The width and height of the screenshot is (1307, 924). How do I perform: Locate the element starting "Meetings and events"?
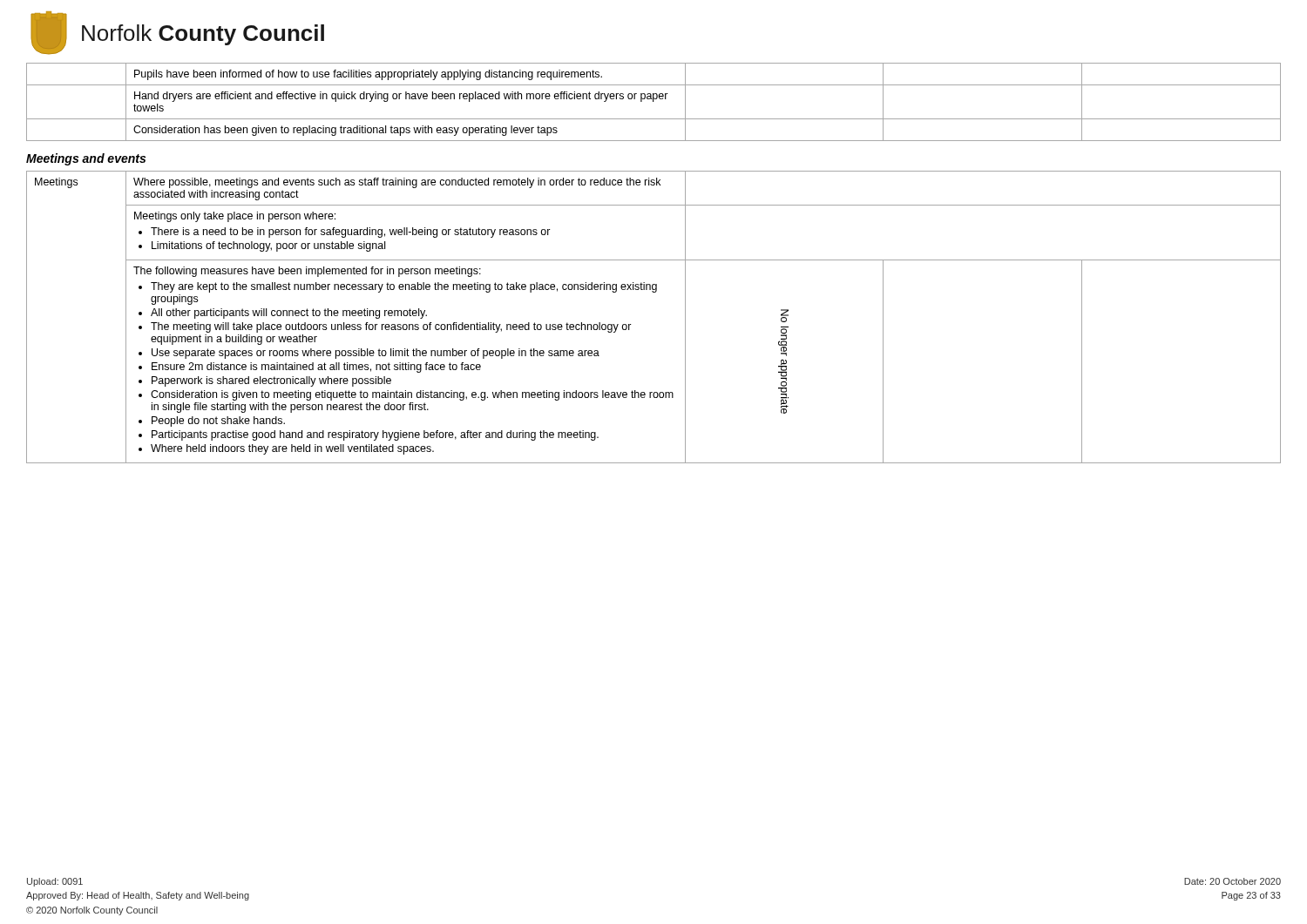[86, 159]
